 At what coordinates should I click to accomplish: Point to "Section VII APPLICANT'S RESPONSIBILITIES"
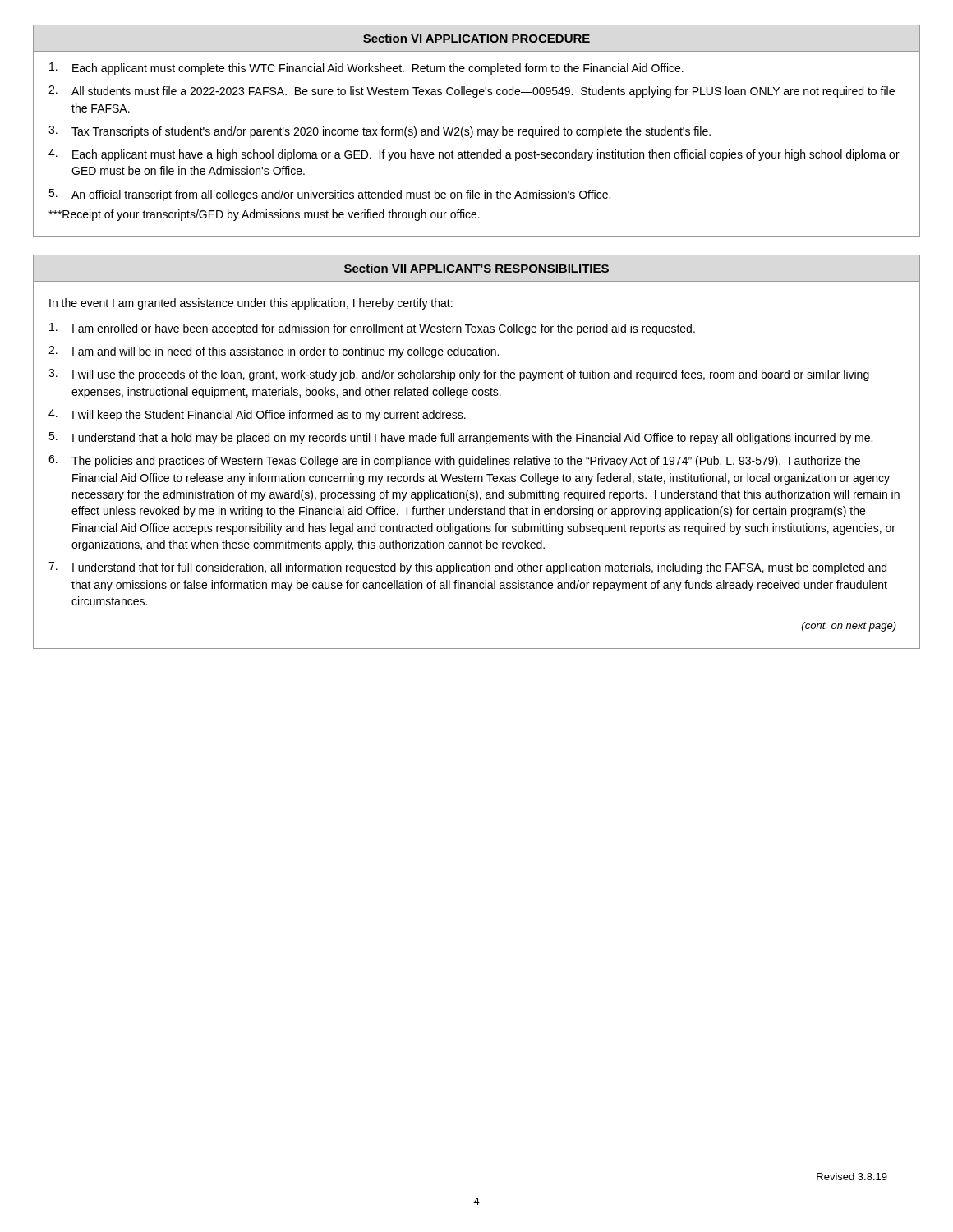point(476,268)
